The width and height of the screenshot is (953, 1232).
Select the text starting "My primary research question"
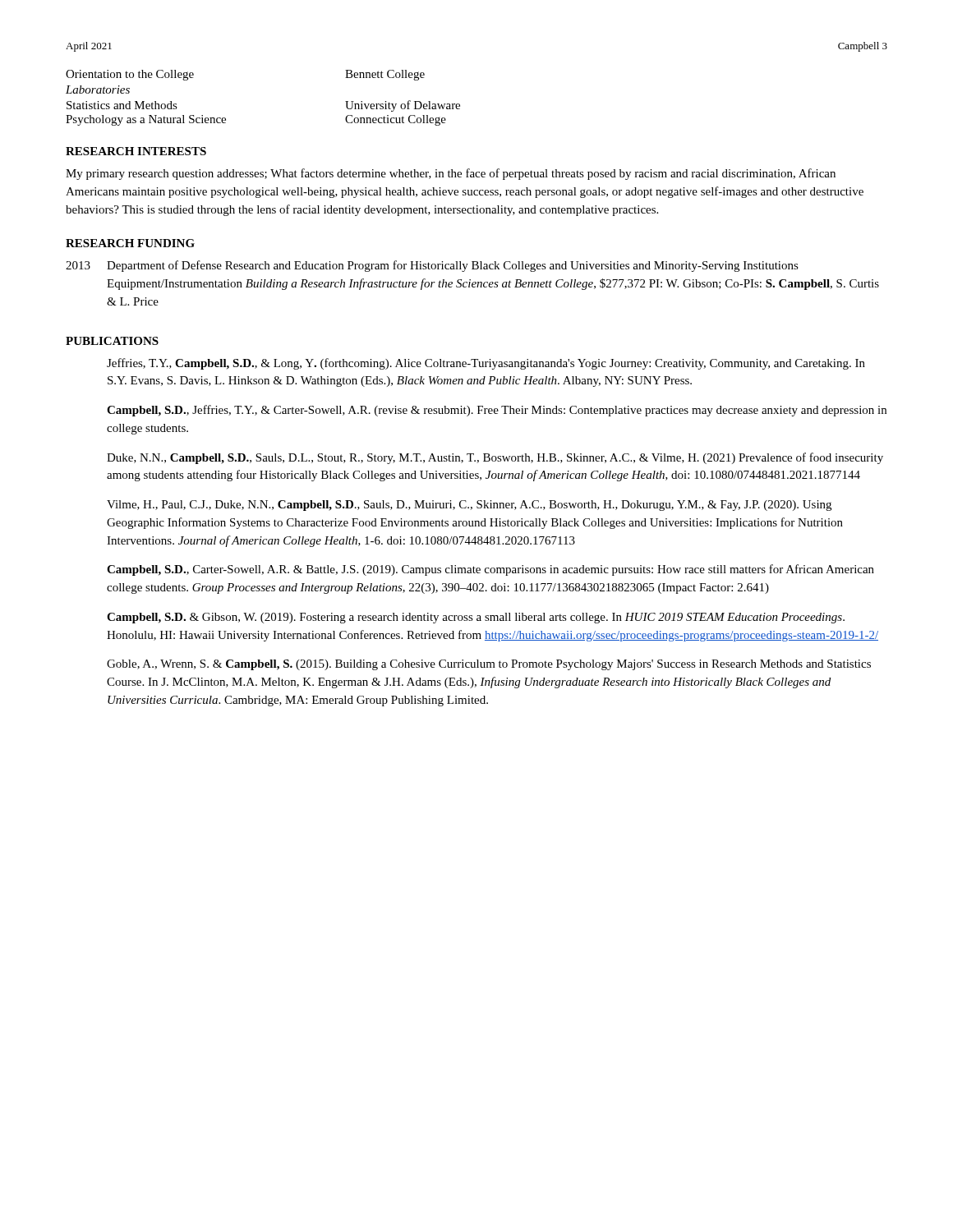tap(465, 191)
